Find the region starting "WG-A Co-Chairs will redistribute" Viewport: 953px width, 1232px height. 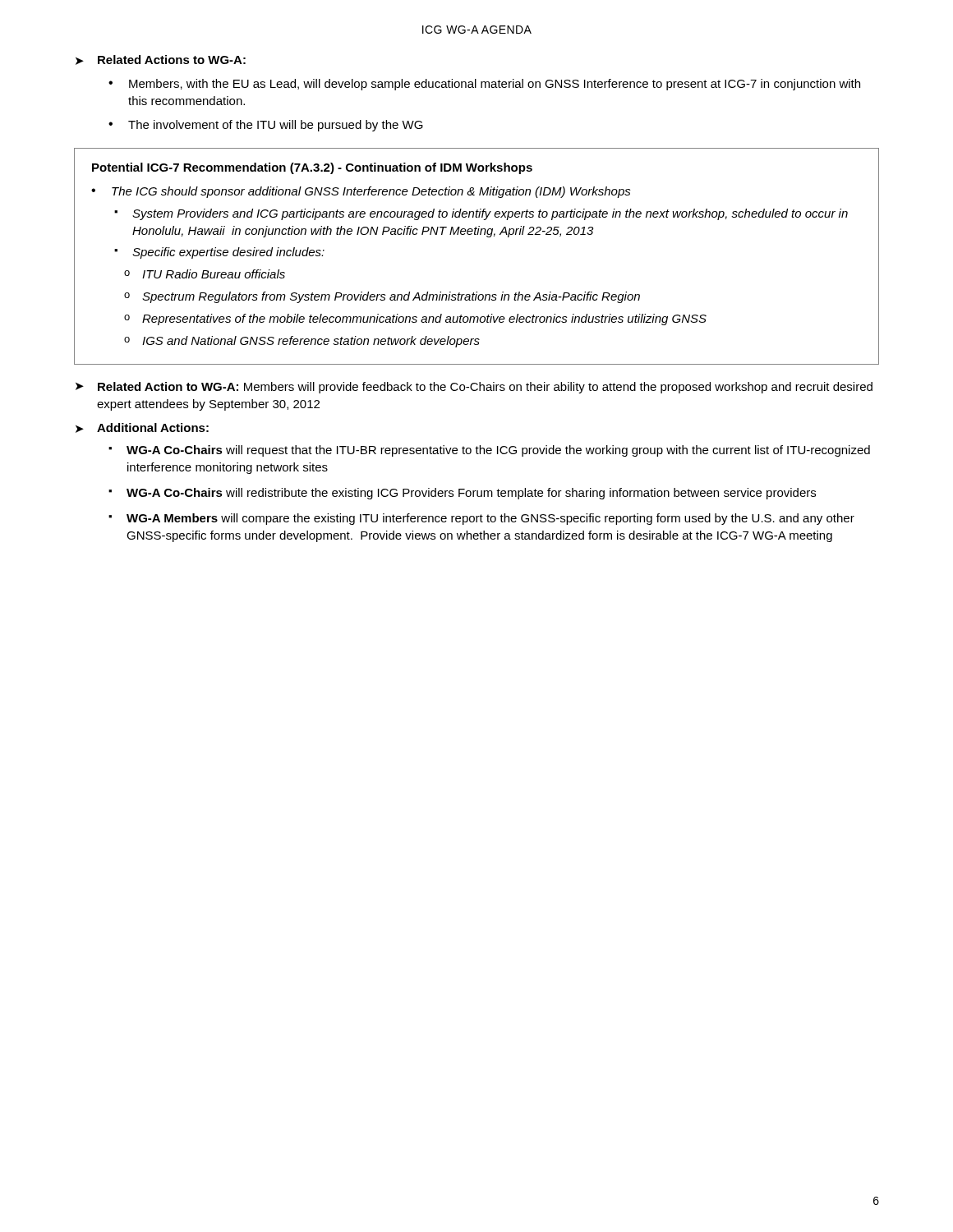click(x=471, y=492)
